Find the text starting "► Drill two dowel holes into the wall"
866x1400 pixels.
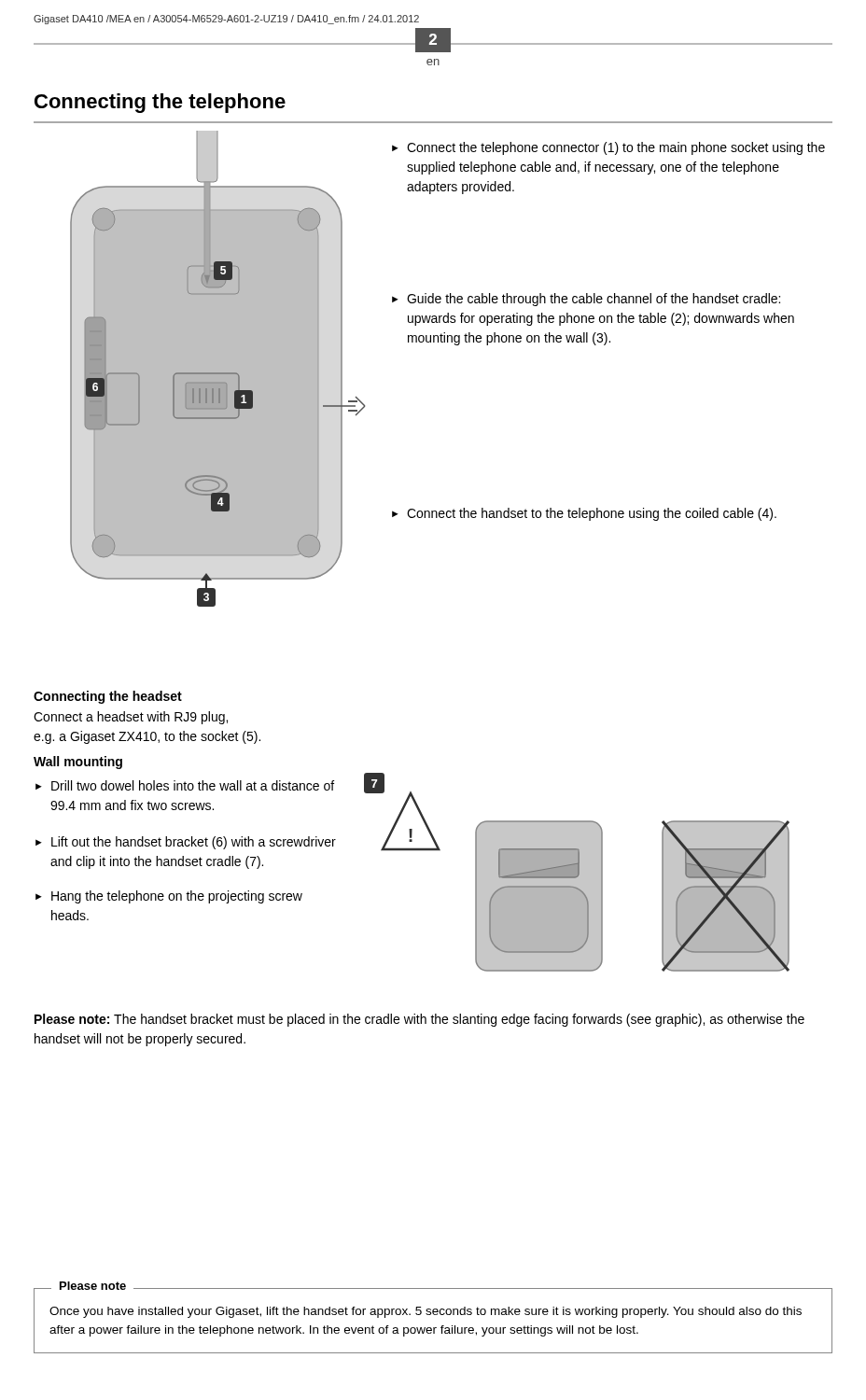point(188,796)
